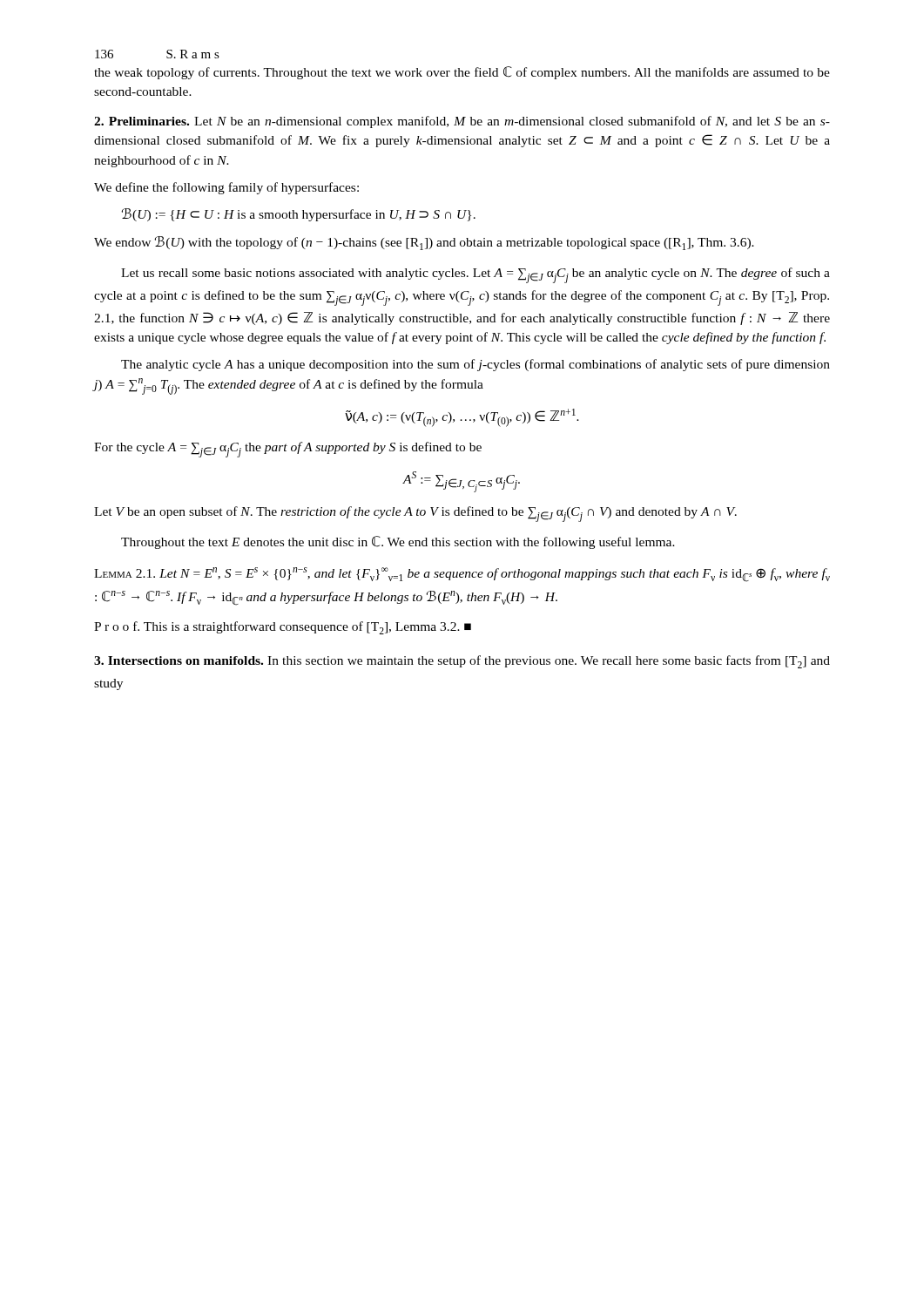924x1307 pixels.
Task: Find the text block starting "P r o o f. This is a"
Action: 462,629
